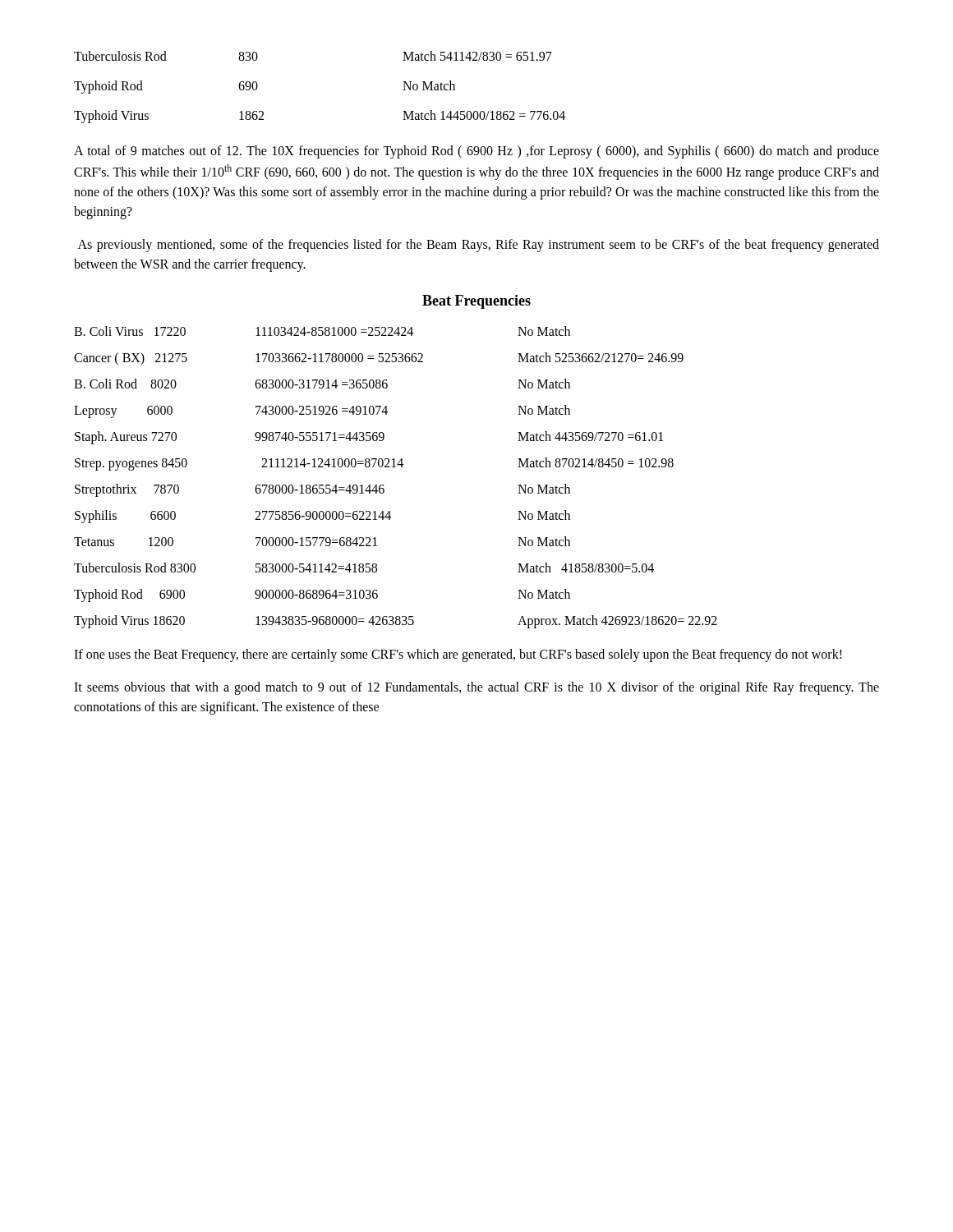Where is the passage that starts "Tuberculosis Rod 8300 583000-541142=41858 Match"?
Image resolution: width=953 pixels, height=1232 pixels.
tap(364, 568)
